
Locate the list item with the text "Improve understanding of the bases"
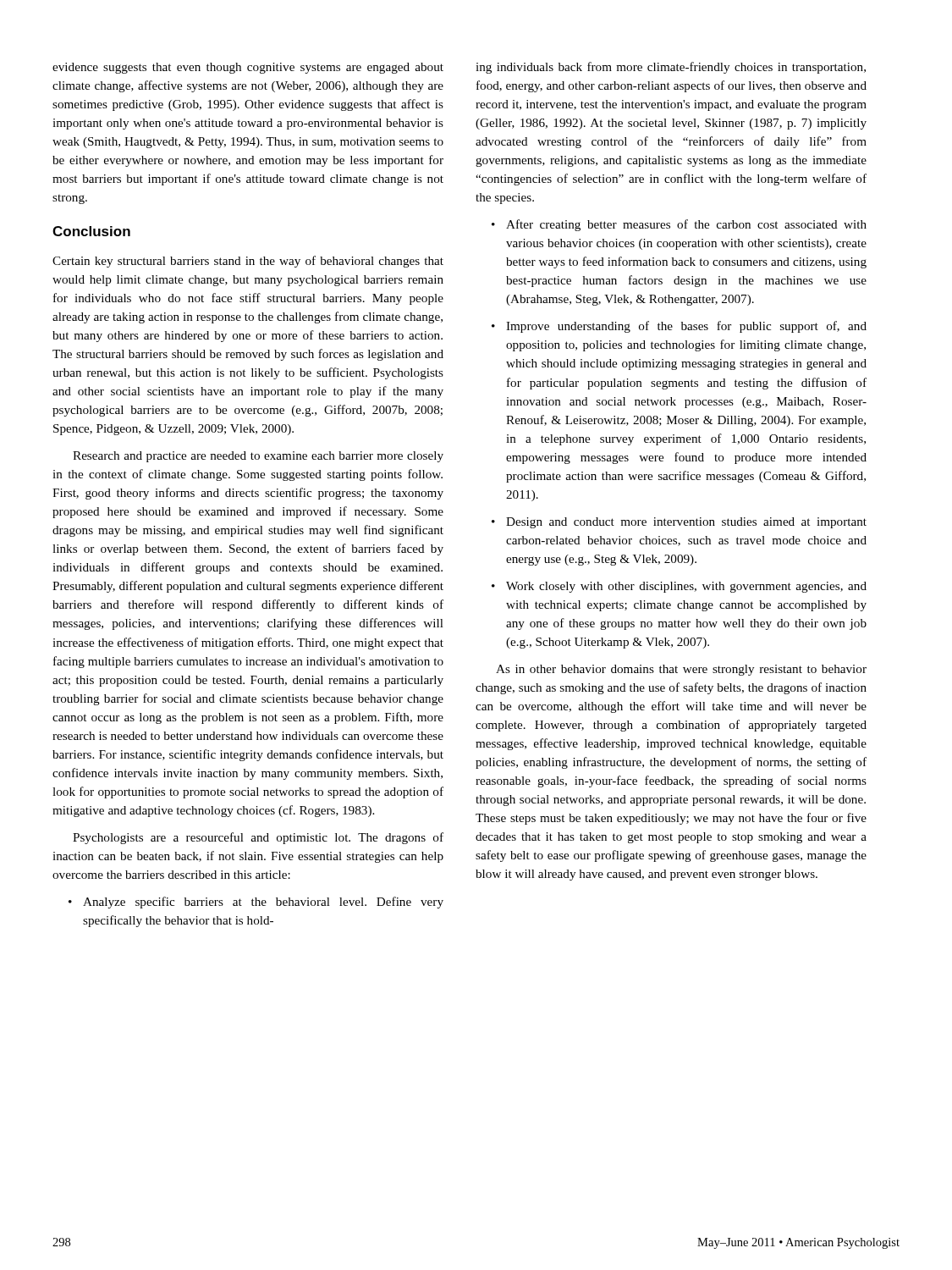(x=671, y=410)
